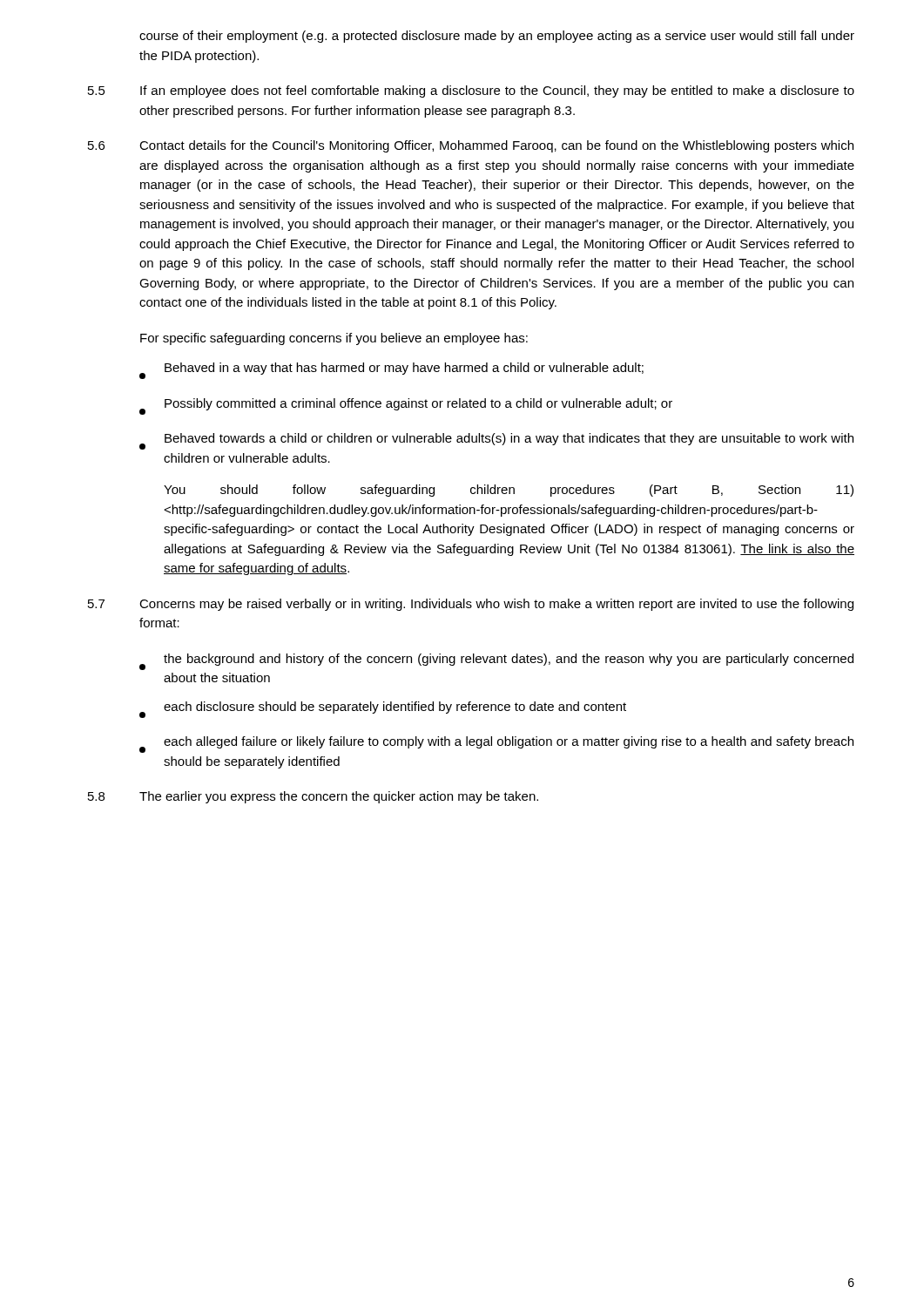This screenshot has height=1307, width=924.
Task: Locate the list item that reads "Possibly committed a criminal offence against or"
Action: 497,407
